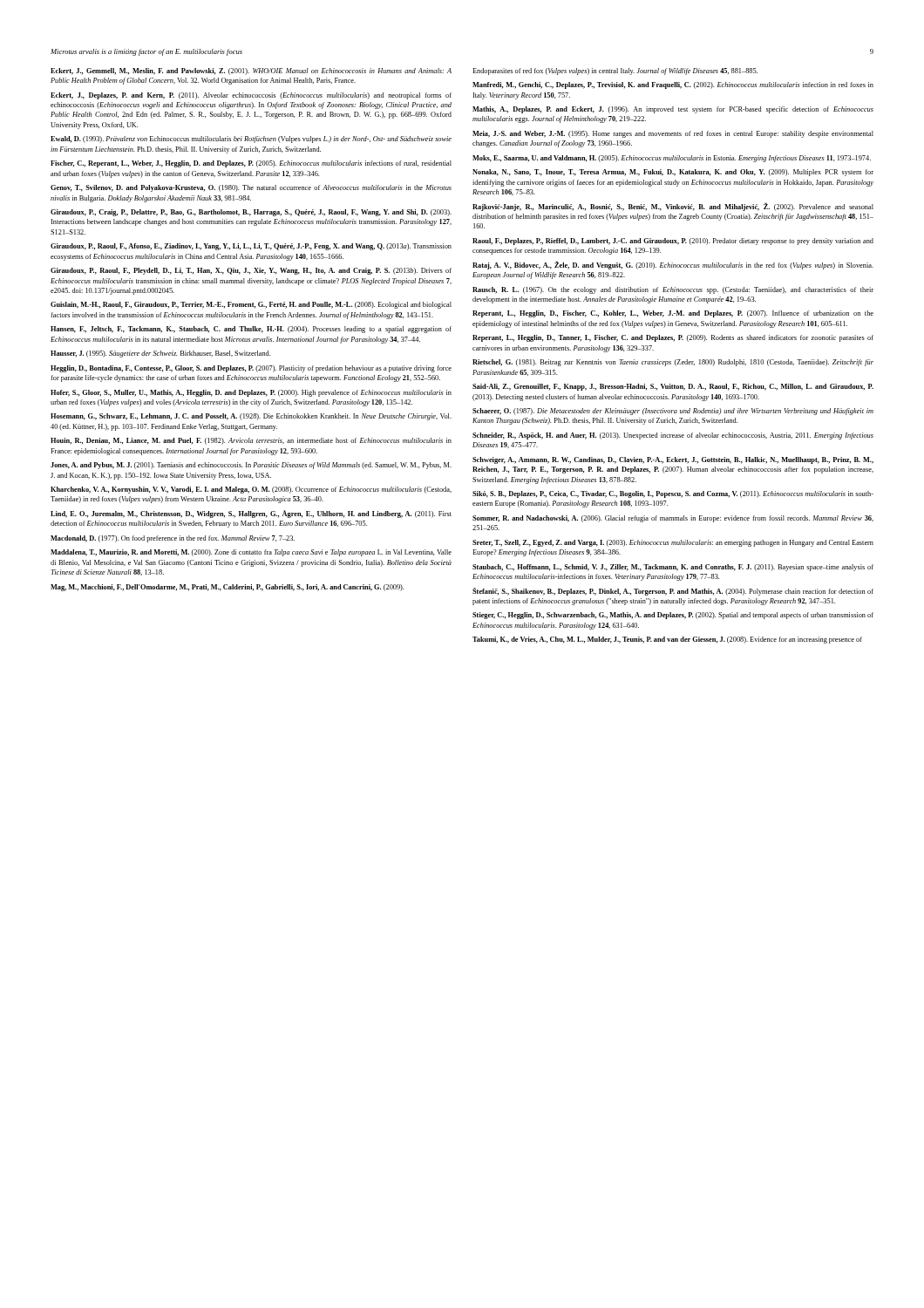
Task: Select the list item containing "Sommer, R. and Nadachowski, A. (2006). Glacial refugia"
Action: 673,523
